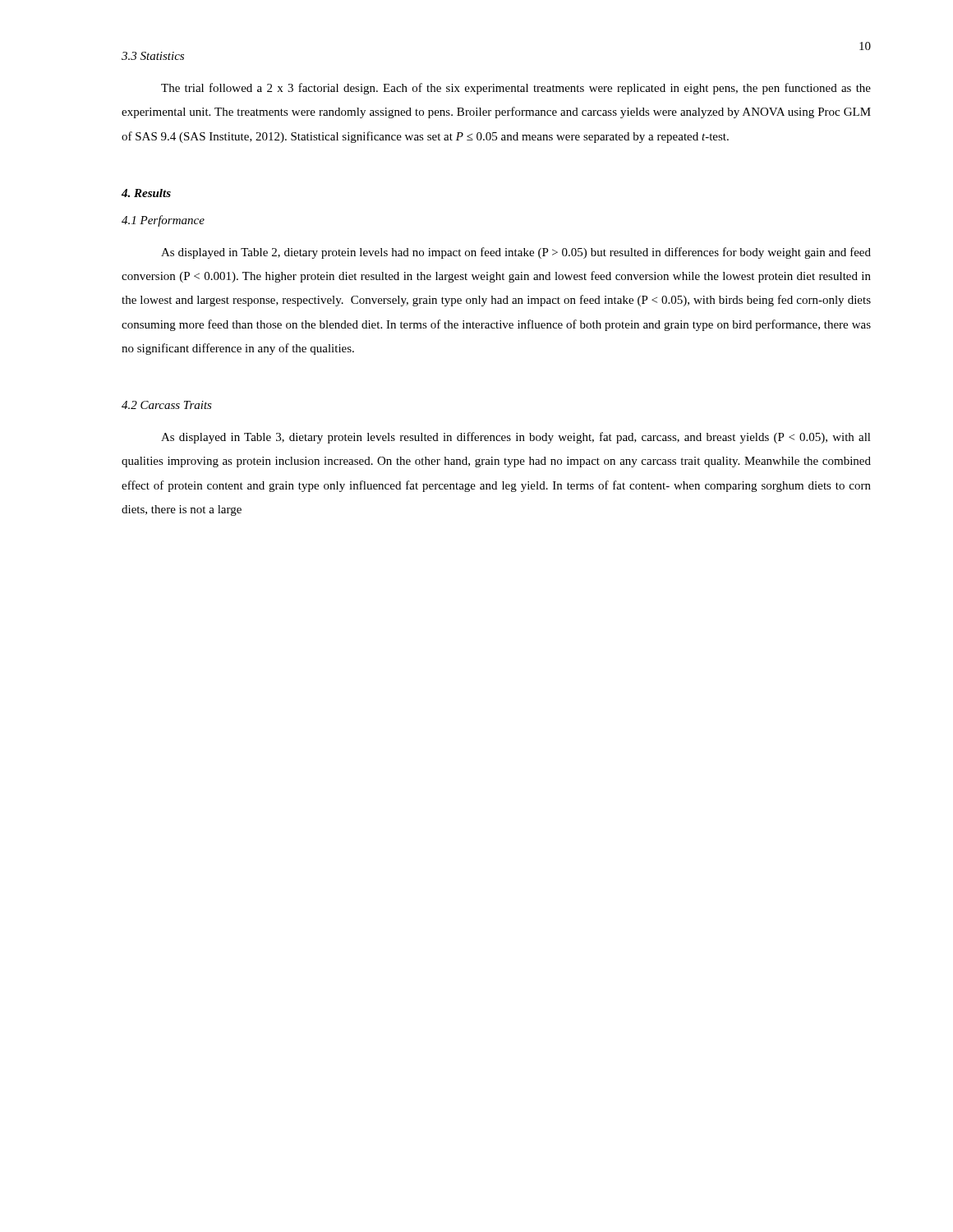Click on the region starting "4.1 Performance"

point(163,220)
